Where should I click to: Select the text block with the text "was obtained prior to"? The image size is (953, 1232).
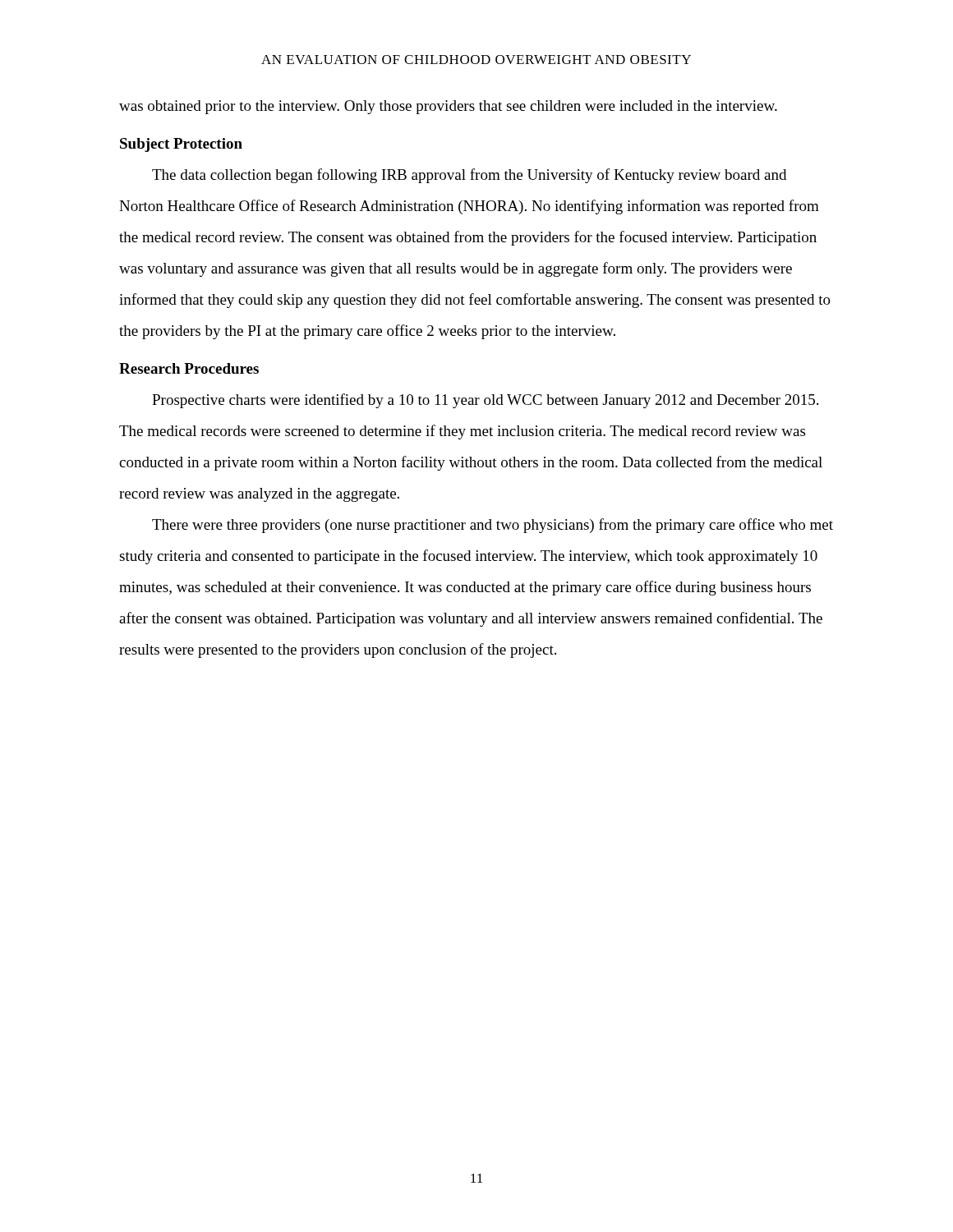pos(448,105)
